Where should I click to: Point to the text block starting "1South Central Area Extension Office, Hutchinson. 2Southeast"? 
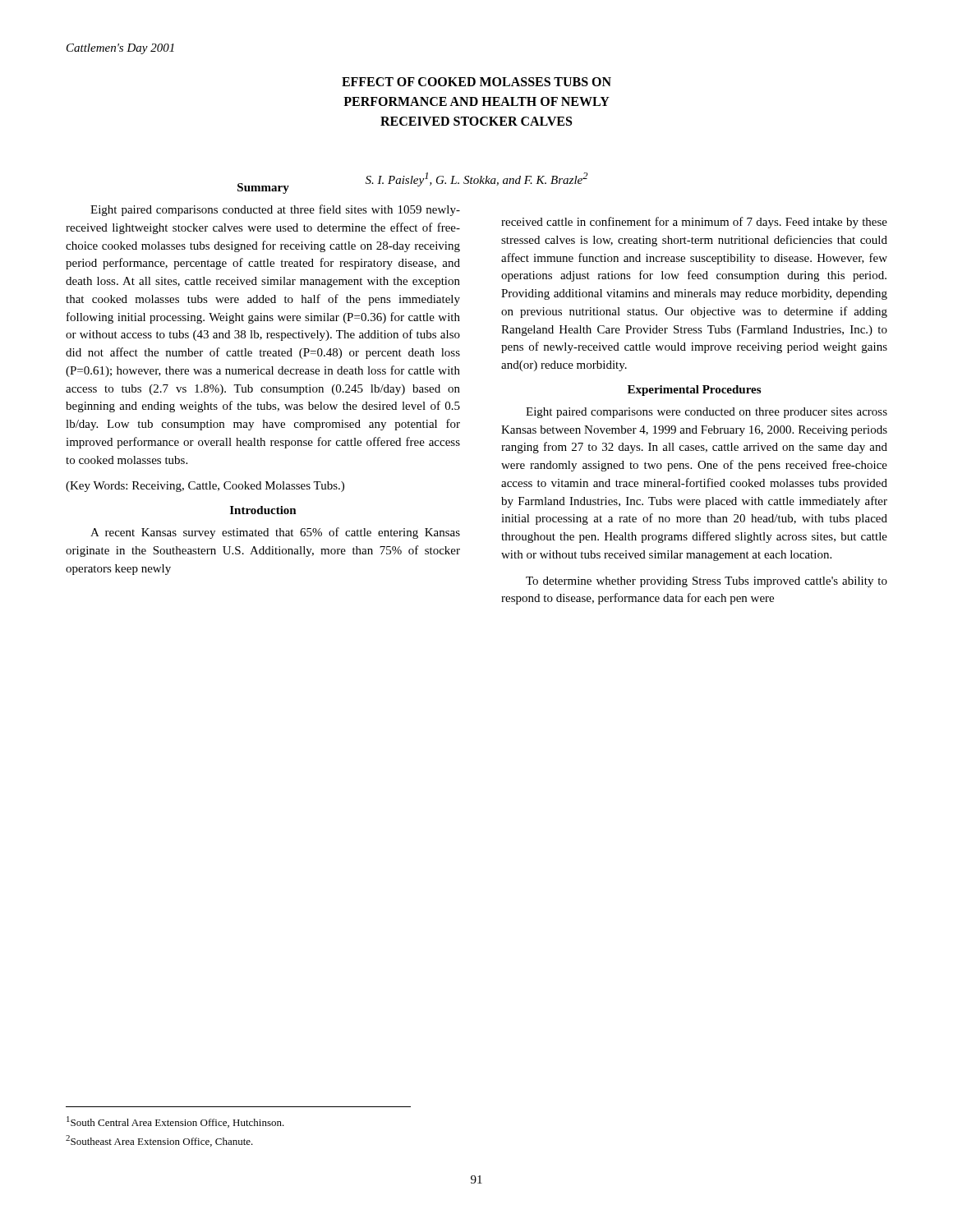(238, 1131)
